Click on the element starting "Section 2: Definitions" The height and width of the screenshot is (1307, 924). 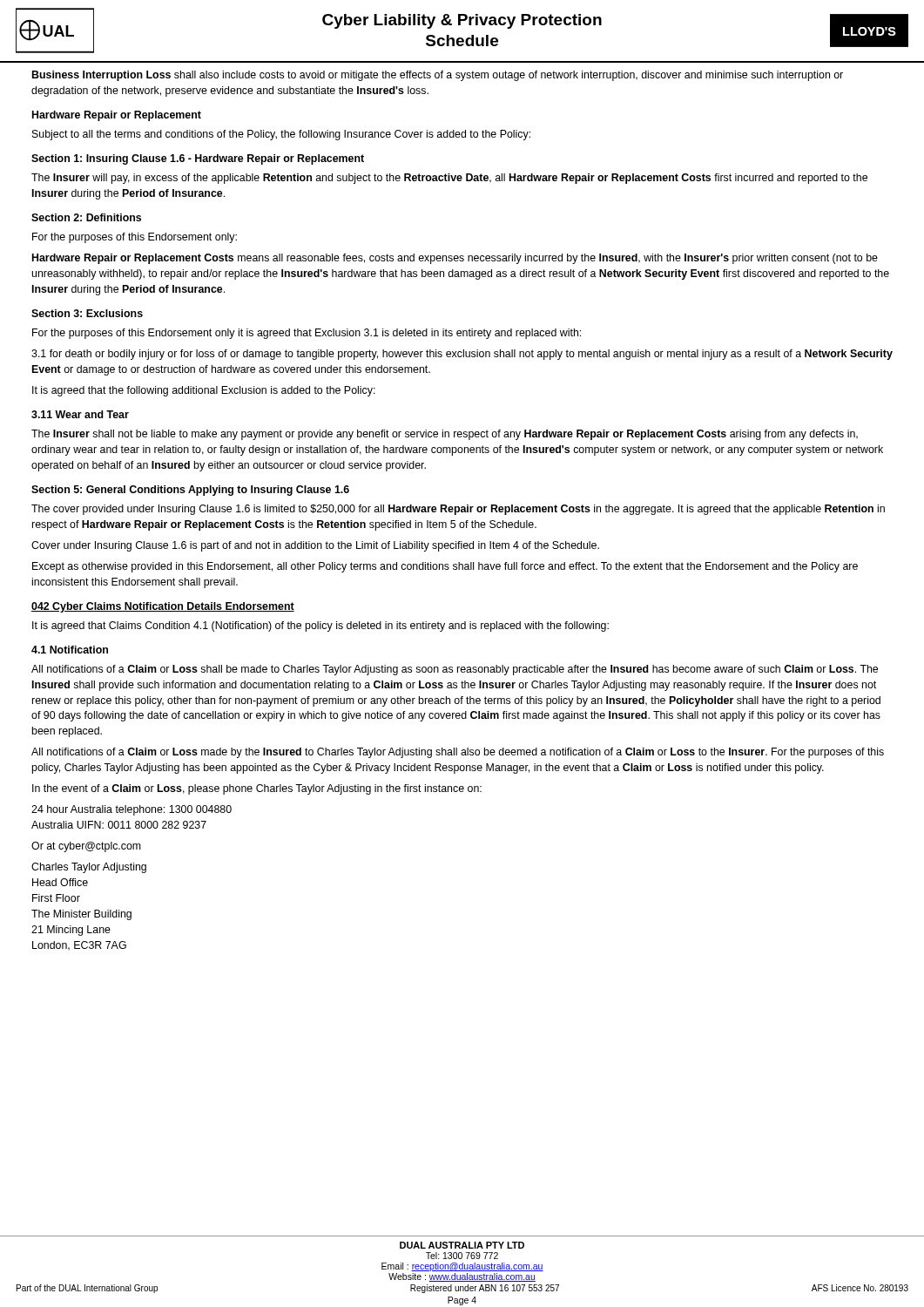coord(86,218)
